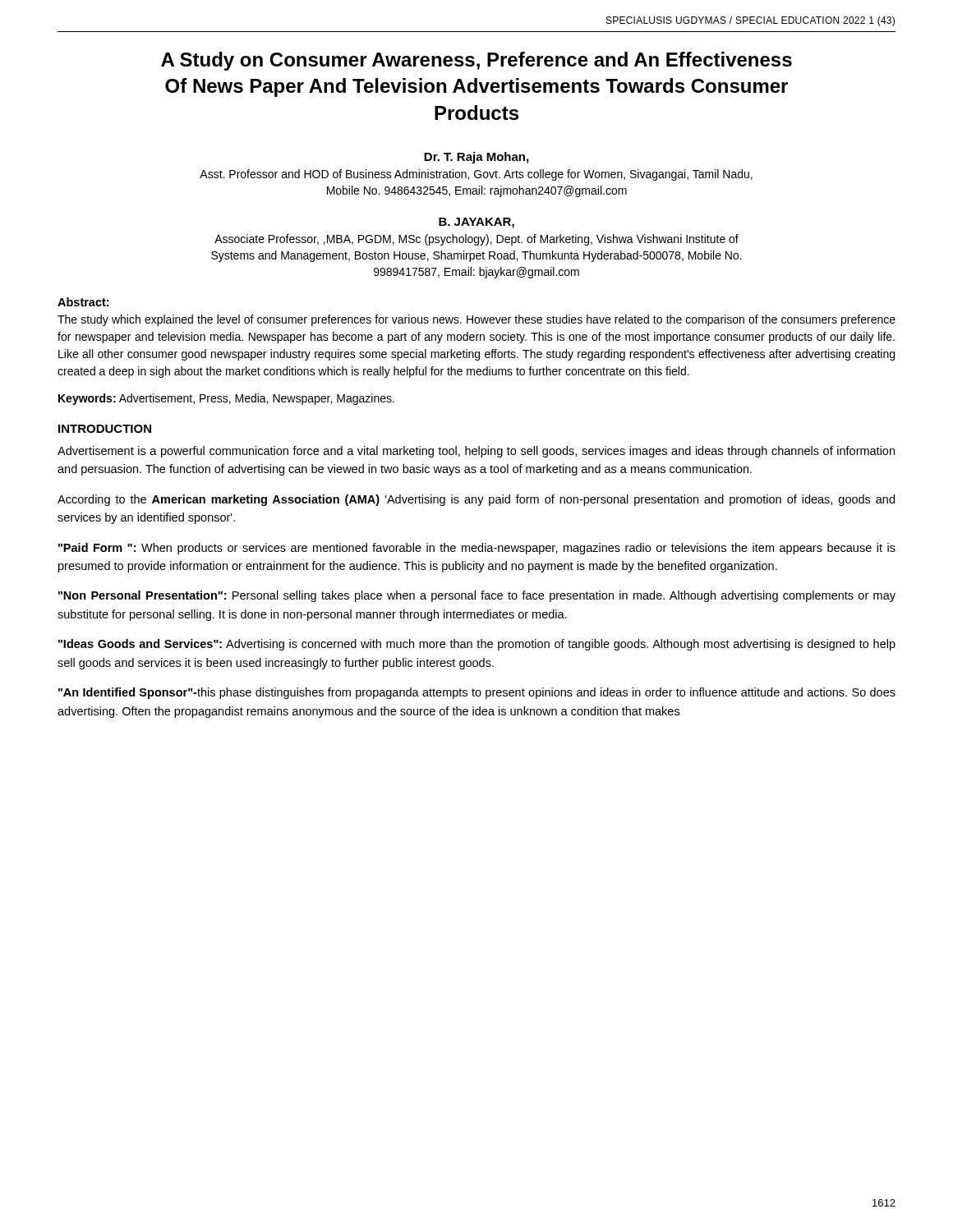Locate the block of text that opens with ""An Identified Sponsor"-this phase"
This screenshot has width=953, height=1232.
pyautogui.click(x=476, y=702)
